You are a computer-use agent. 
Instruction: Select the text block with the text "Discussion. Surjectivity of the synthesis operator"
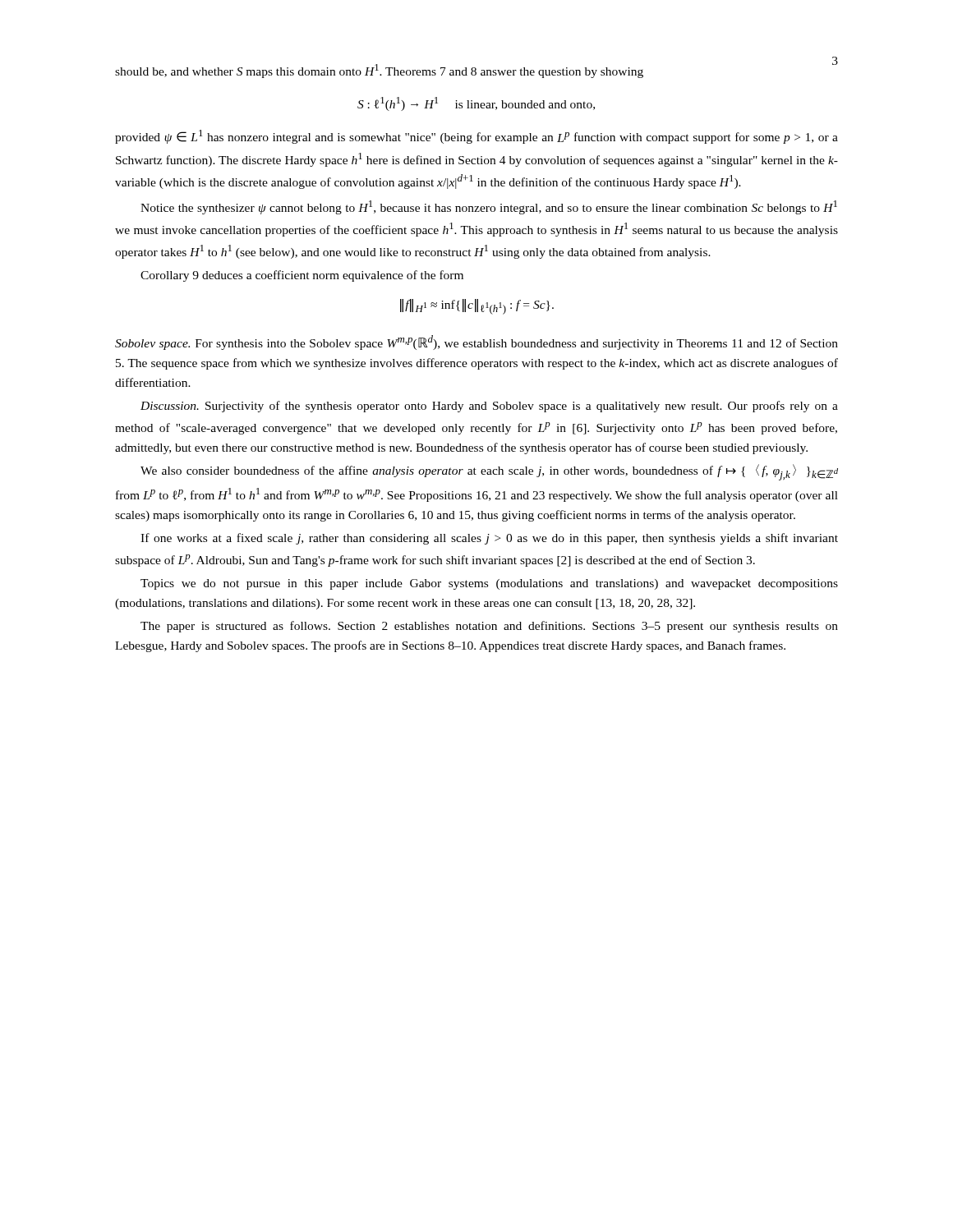(x=476, y=426)
